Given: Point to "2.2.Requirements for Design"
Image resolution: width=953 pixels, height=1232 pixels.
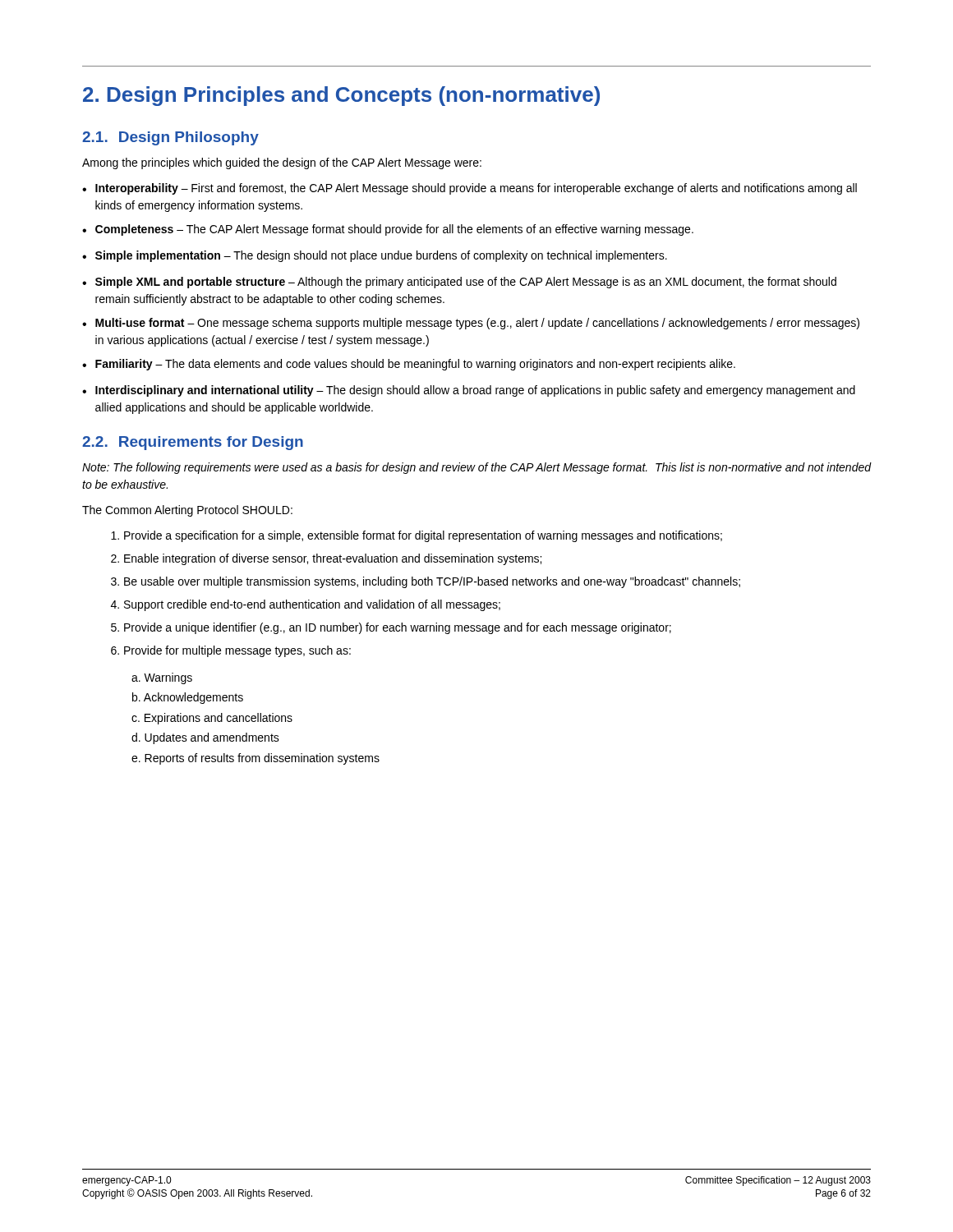Looking at the screenshot, I should click(193, 441).
